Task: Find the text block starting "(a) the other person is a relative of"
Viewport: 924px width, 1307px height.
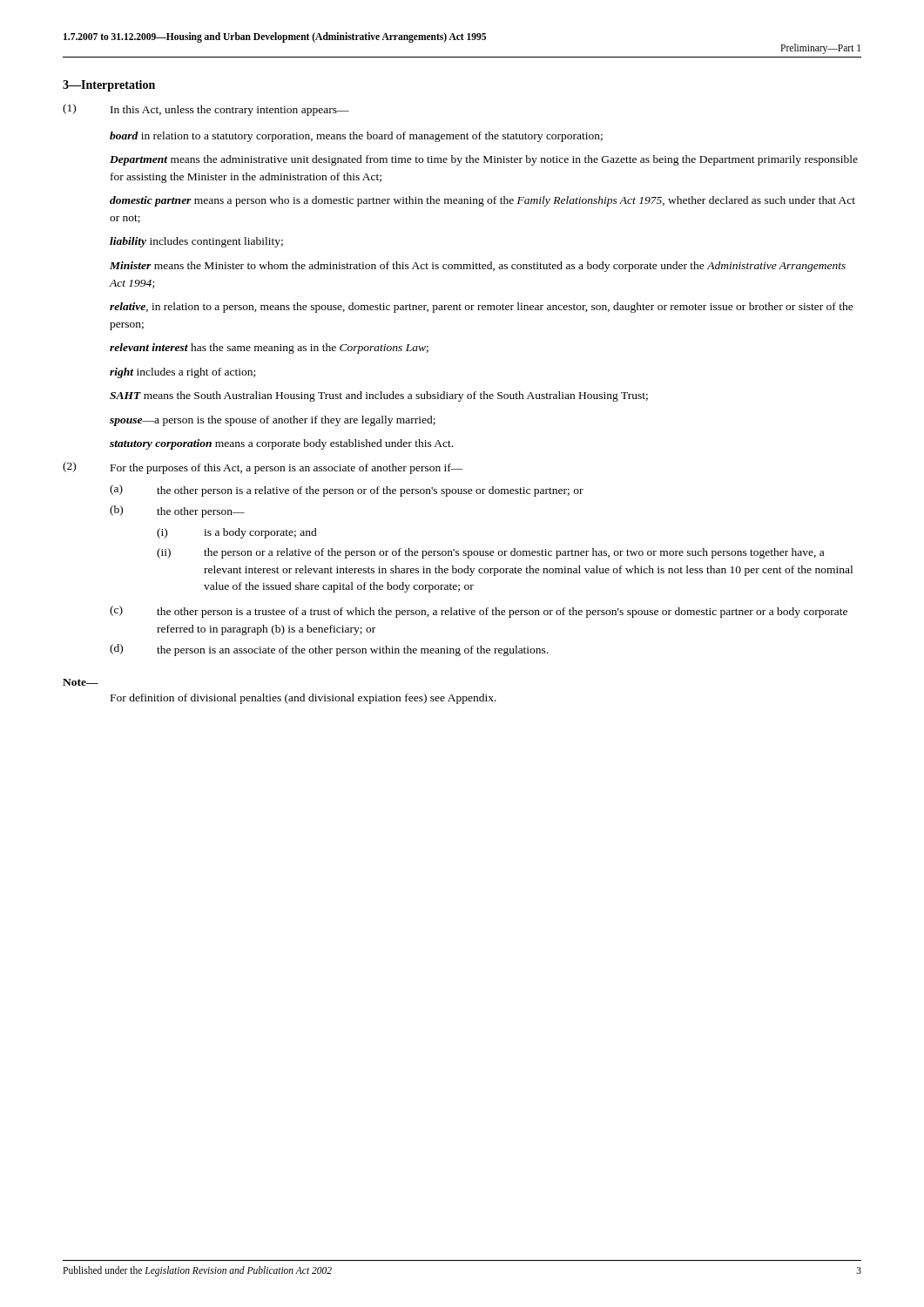Action: 486,490
